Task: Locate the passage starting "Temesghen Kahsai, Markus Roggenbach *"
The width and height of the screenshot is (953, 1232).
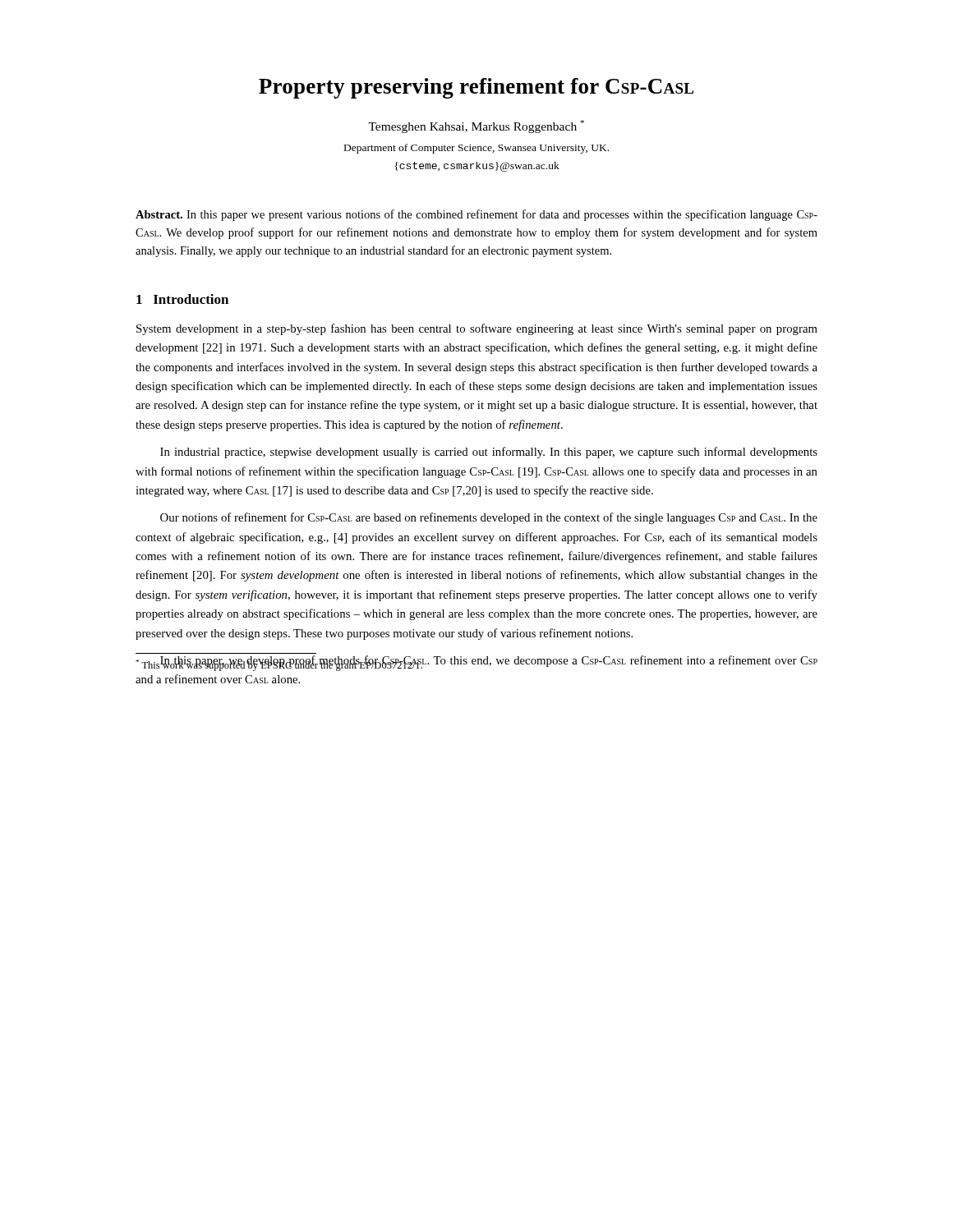Action: coord(476,125)
